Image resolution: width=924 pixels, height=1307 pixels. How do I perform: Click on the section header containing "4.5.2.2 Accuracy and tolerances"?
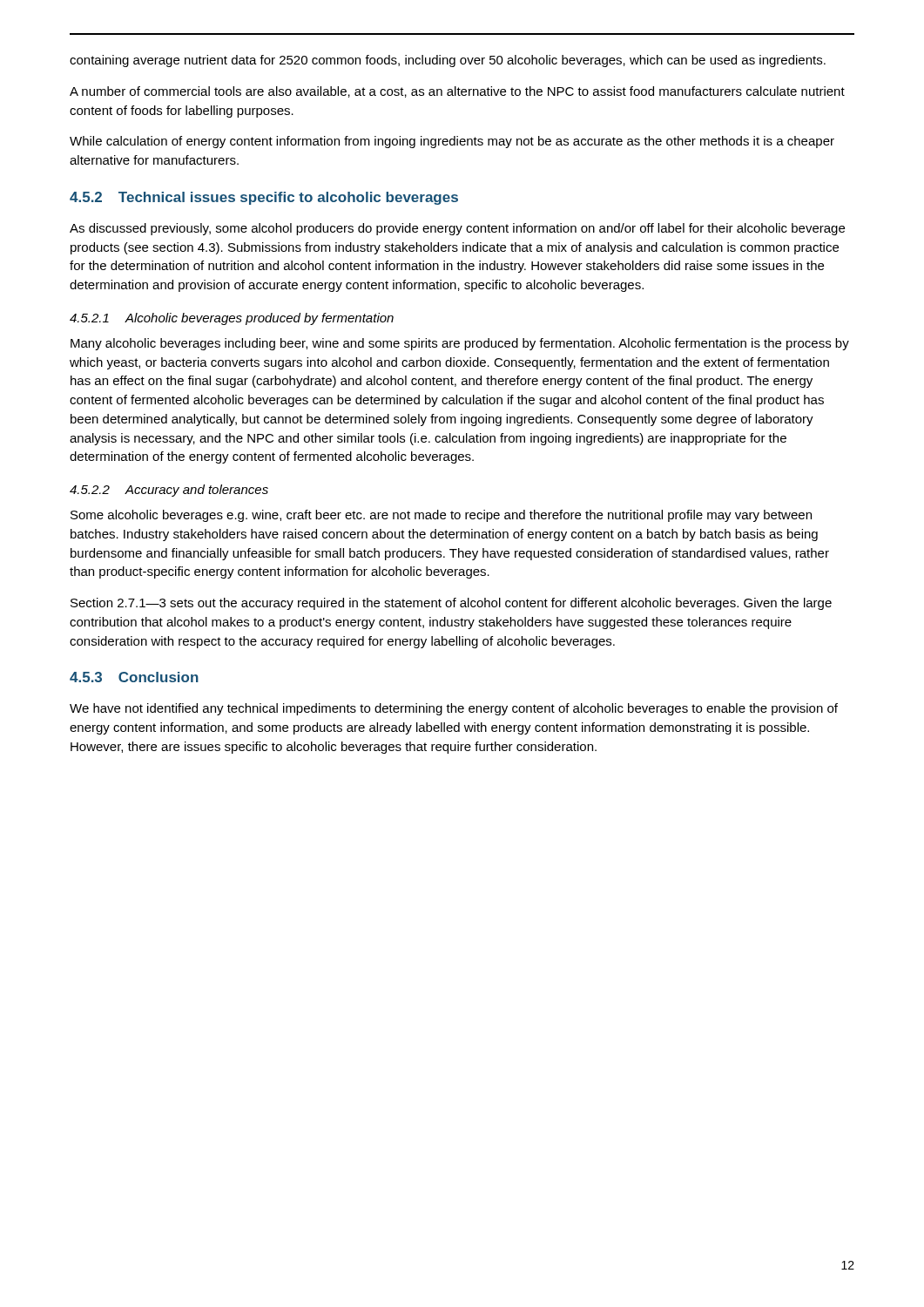[x=169, y=489]
